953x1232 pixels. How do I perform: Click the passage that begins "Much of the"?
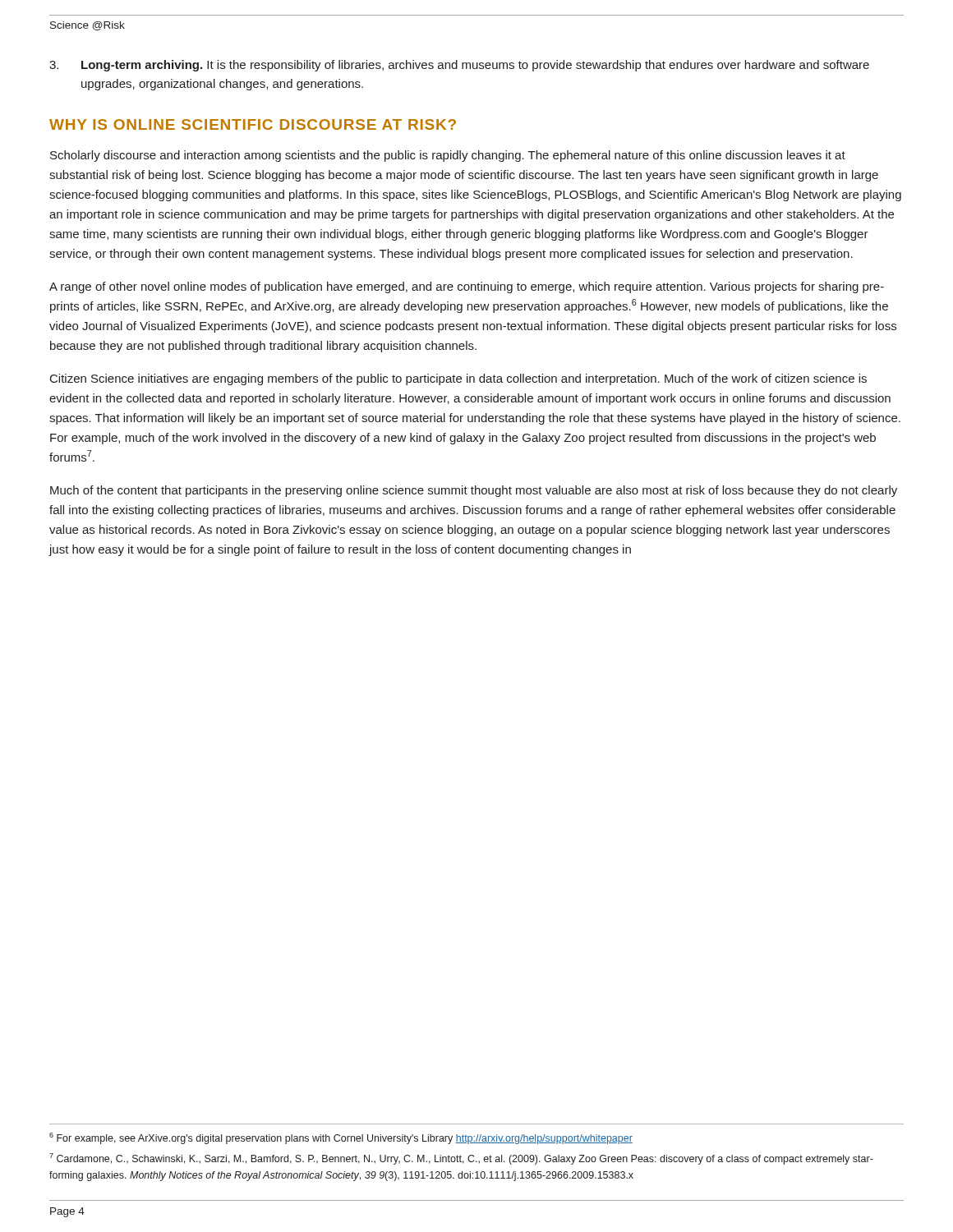click(x=473, y=519)
